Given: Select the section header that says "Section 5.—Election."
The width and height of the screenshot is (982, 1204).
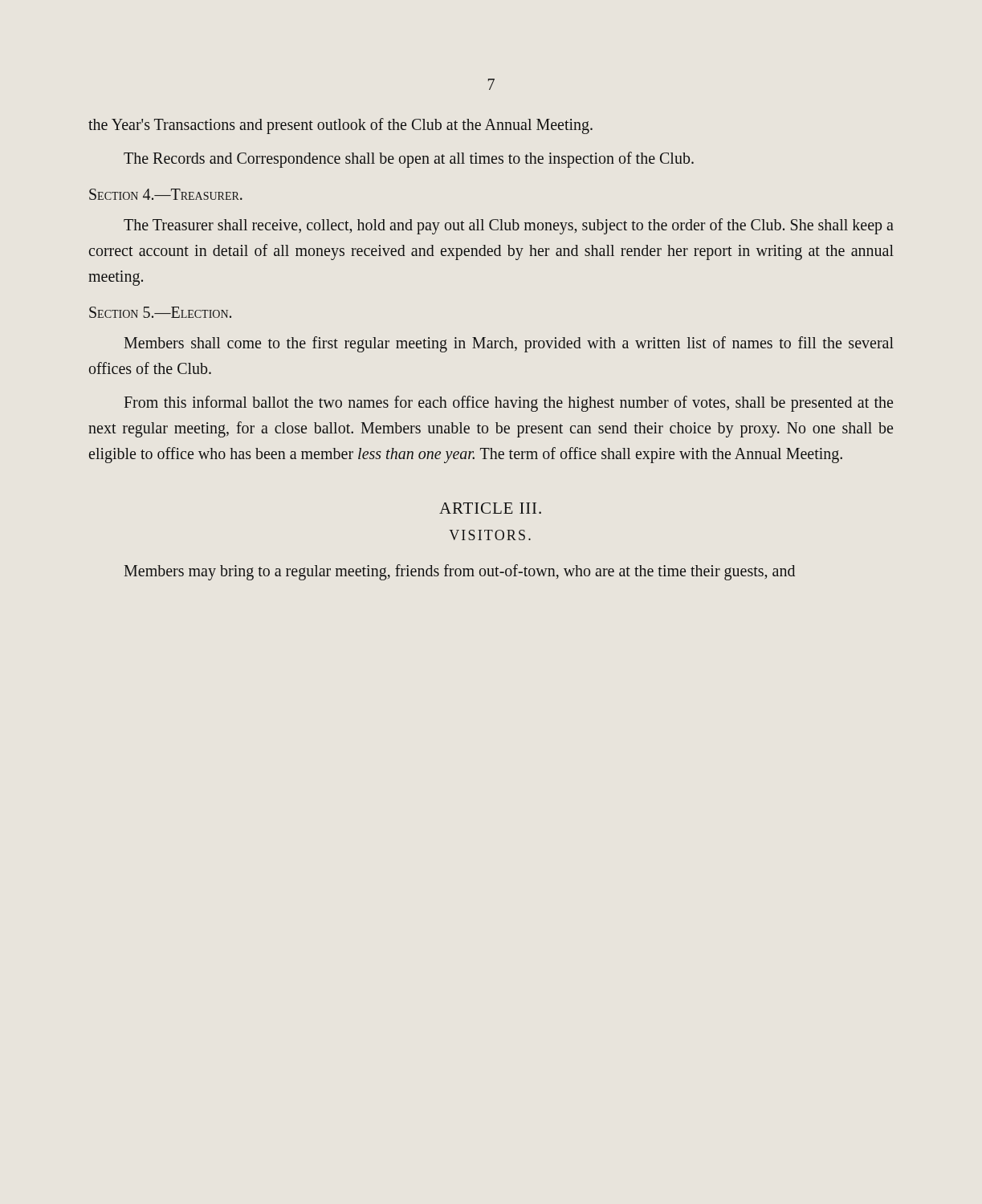Looking at the screenshot, I should [x=160, y=312].
